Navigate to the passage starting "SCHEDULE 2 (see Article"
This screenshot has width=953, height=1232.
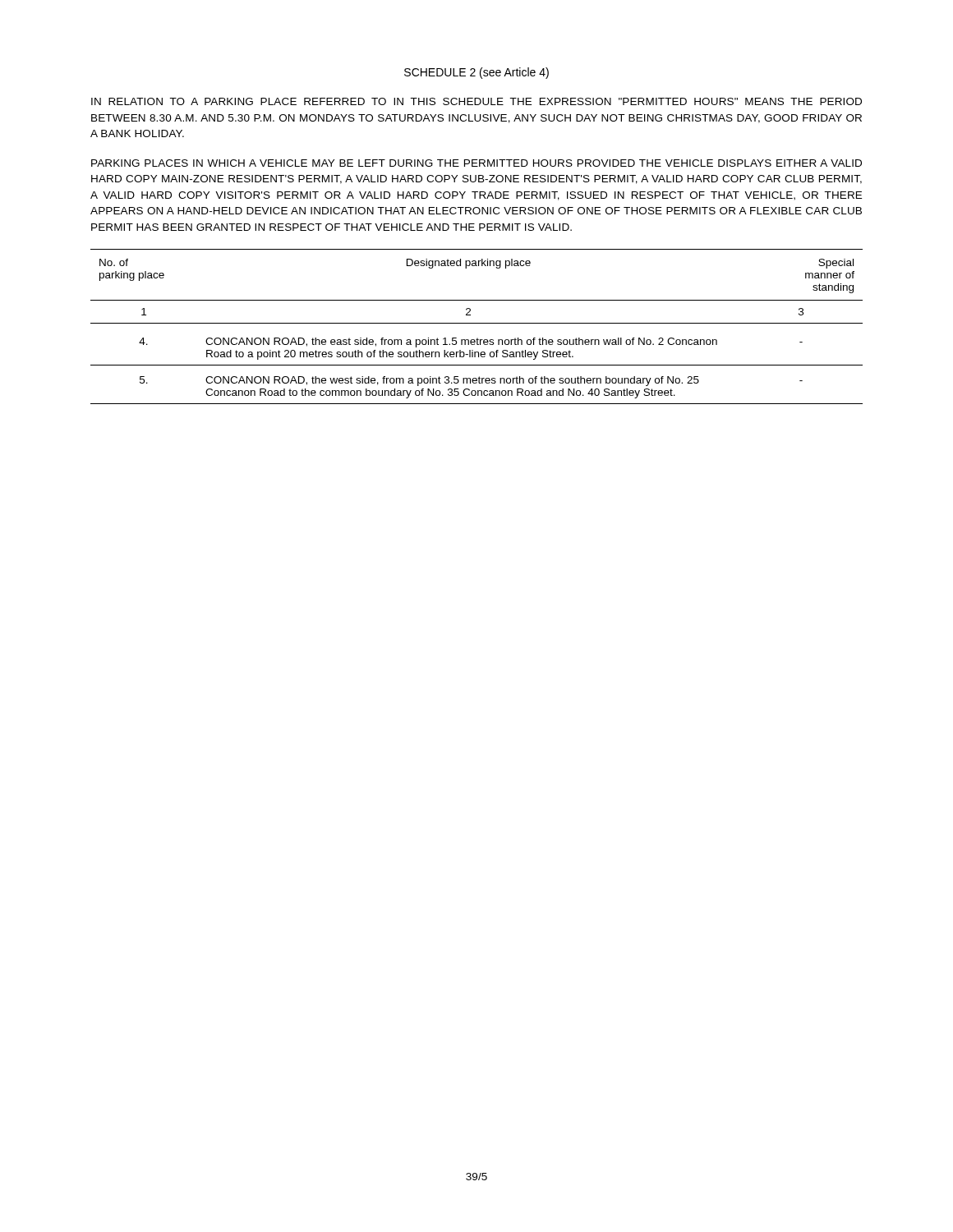pyautogui.click(x=476, y=72)
